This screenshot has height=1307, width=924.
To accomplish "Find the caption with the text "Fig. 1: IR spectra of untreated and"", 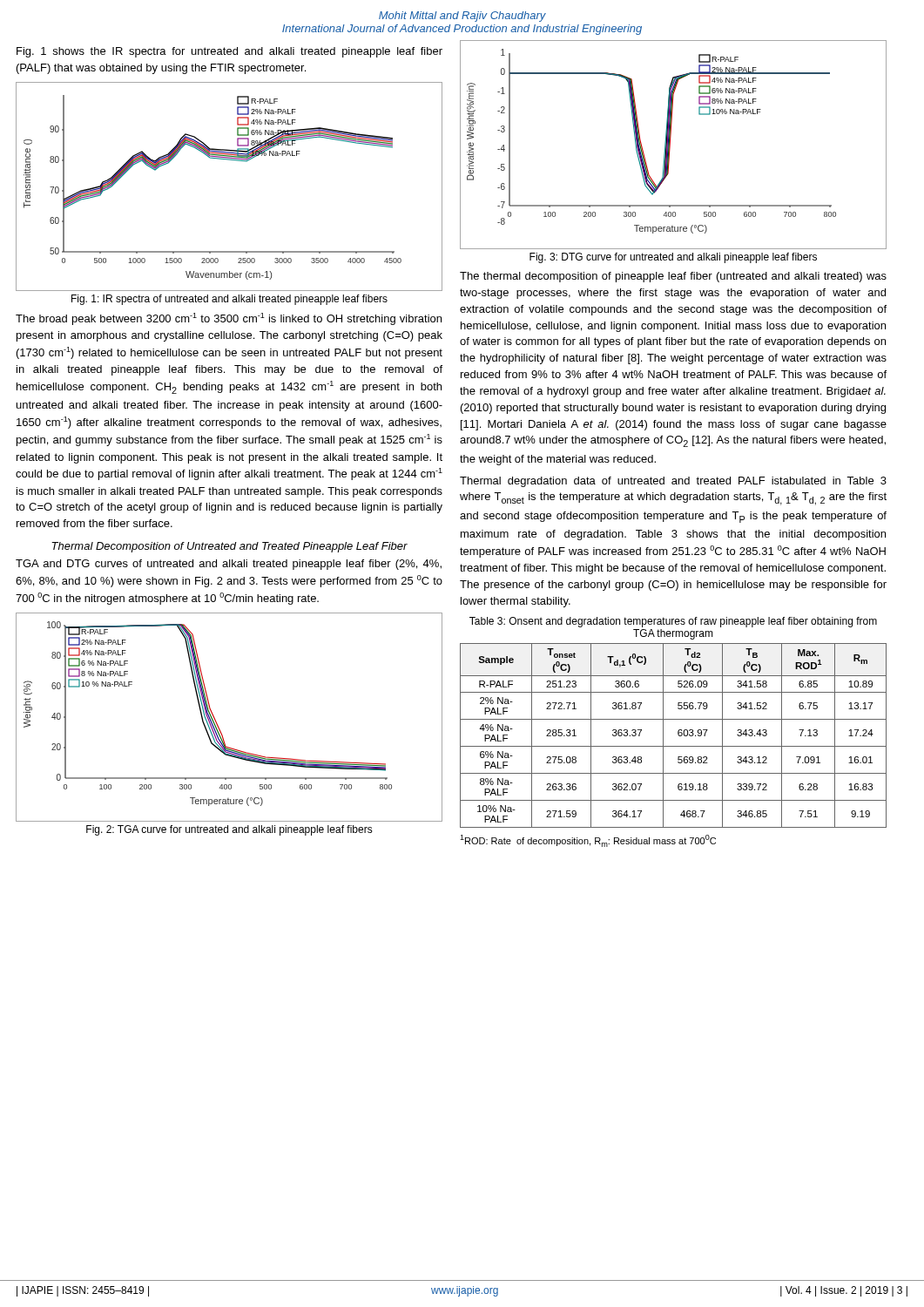I will pos(229,299).
